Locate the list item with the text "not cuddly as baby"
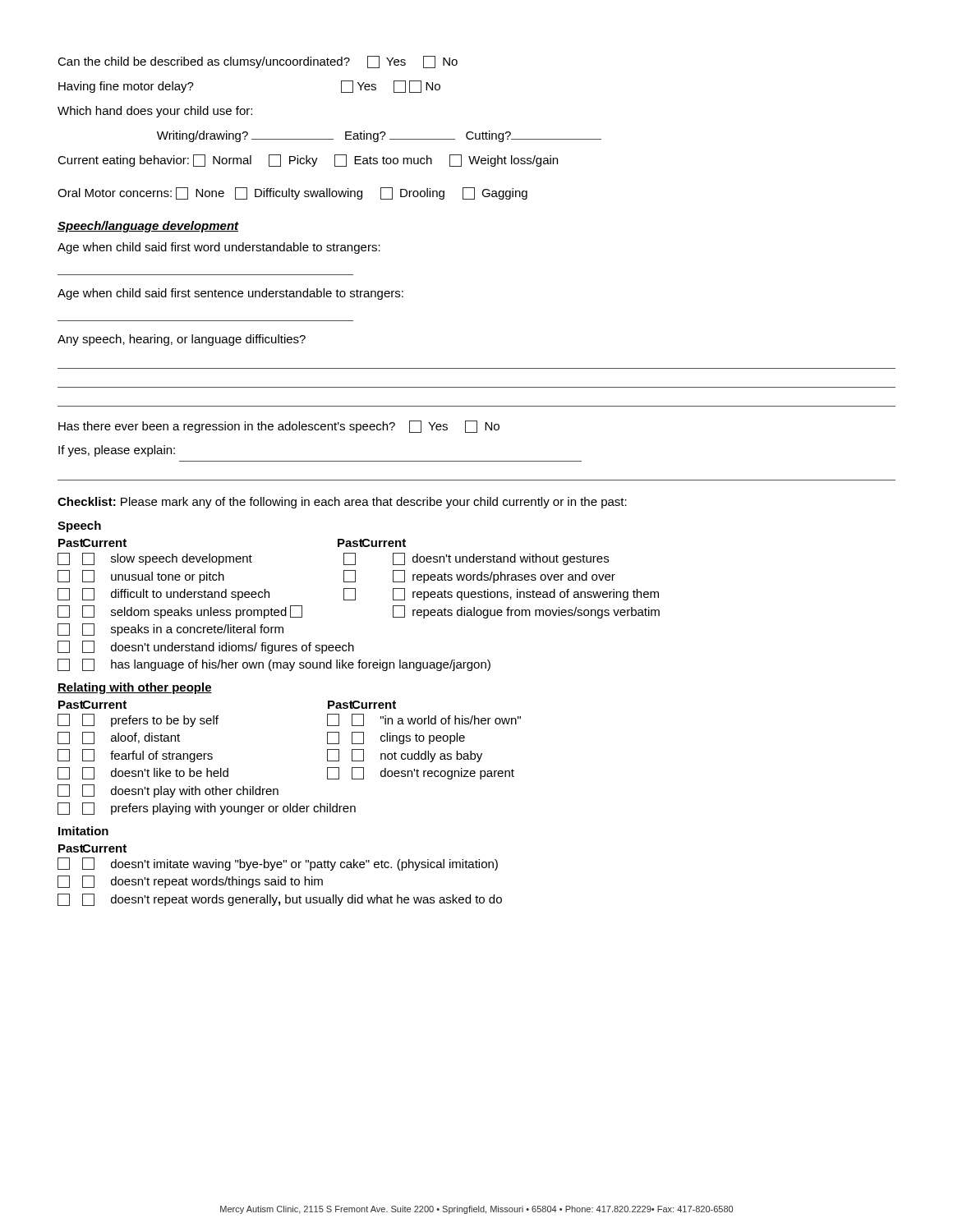The width and height of the screenshot is (953, 1232). click(429, 755)
